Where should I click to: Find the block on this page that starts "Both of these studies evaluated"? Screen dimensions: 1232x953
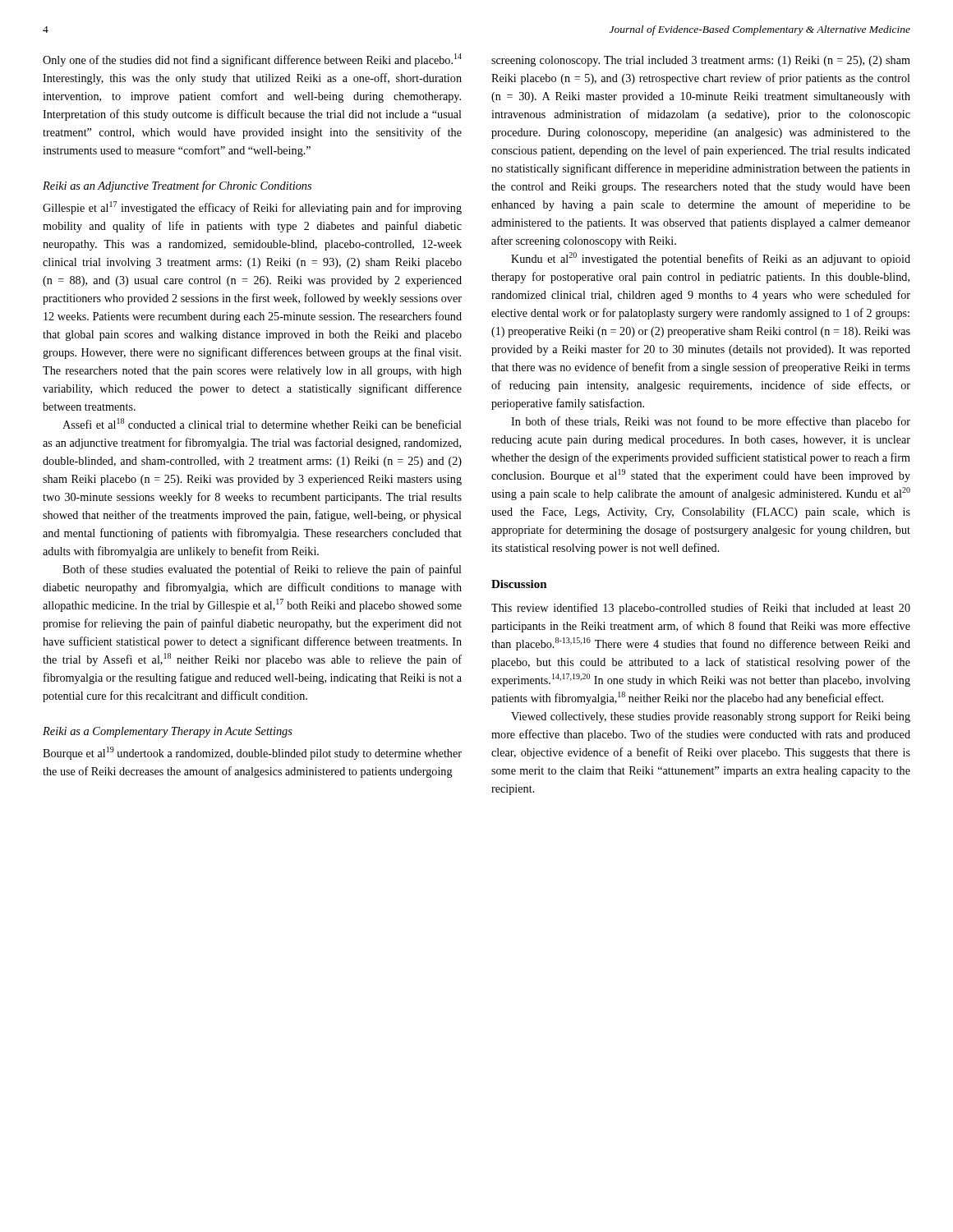[x=252, y=633]
